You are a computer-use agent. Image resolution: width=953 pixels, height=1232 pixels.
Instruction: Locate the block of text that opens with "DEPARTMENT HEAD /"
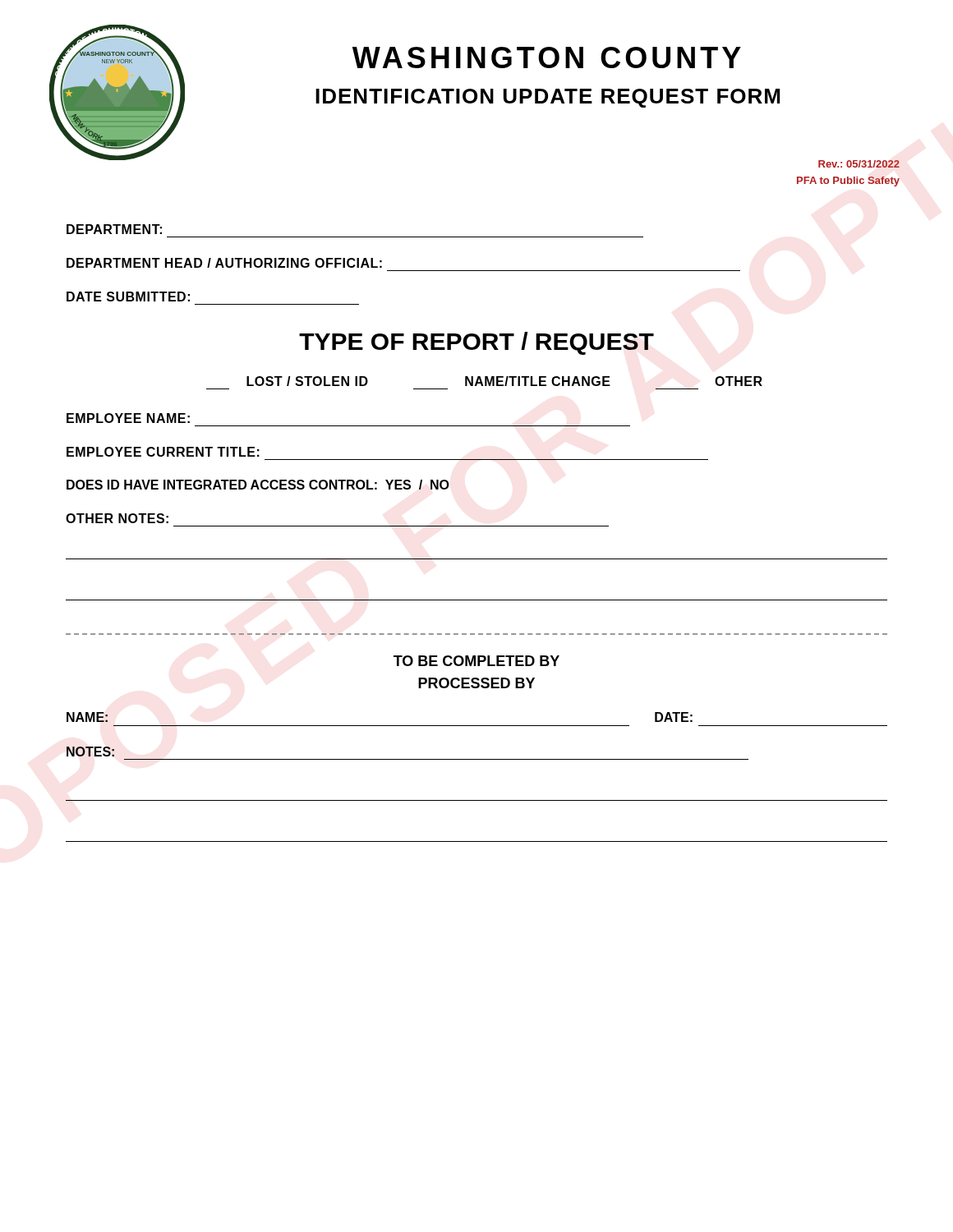403,263
